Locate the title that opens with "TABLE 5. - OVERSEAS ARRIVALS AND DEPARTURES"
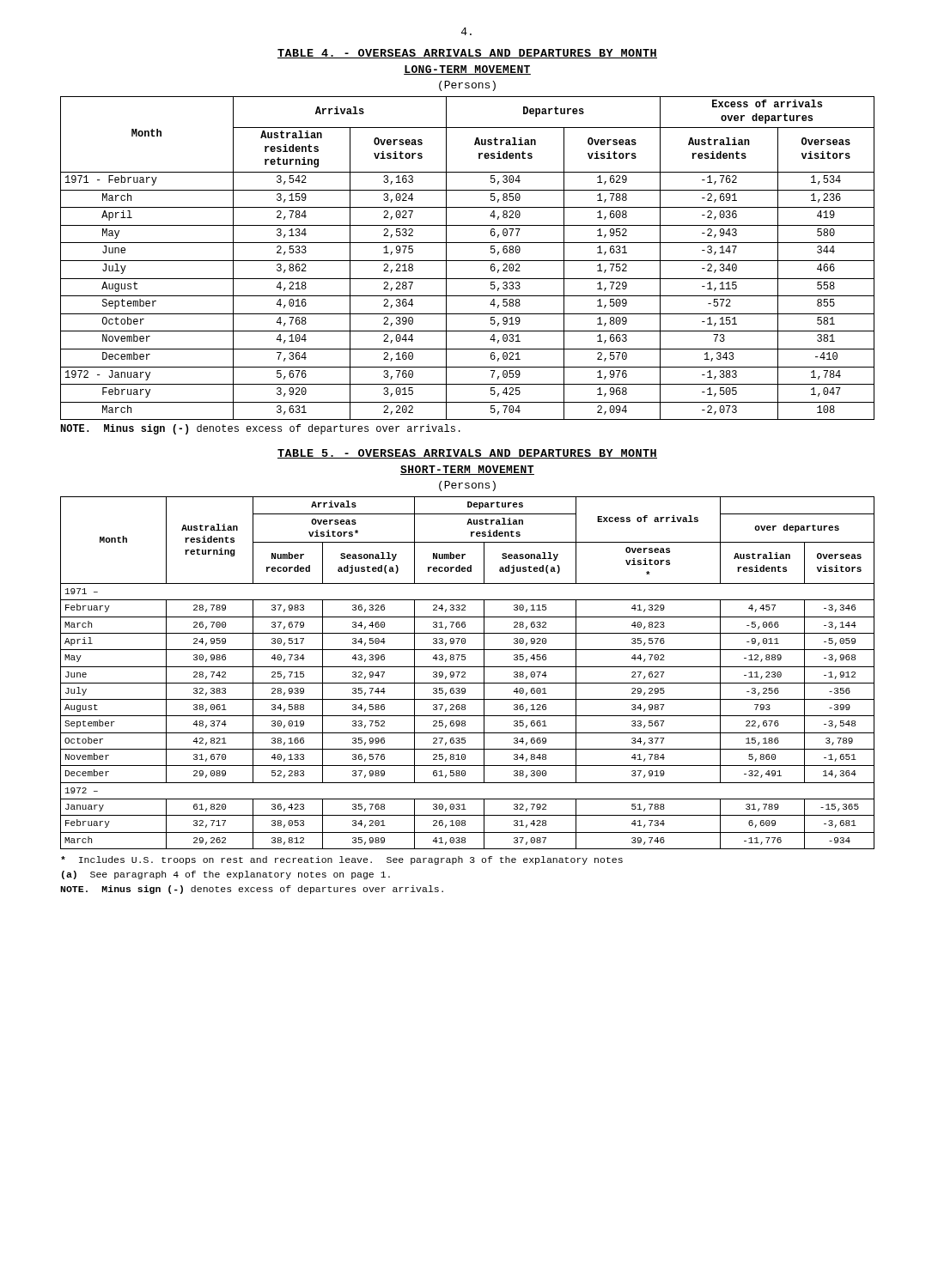The image size is (926, 1288). [467, 454]
